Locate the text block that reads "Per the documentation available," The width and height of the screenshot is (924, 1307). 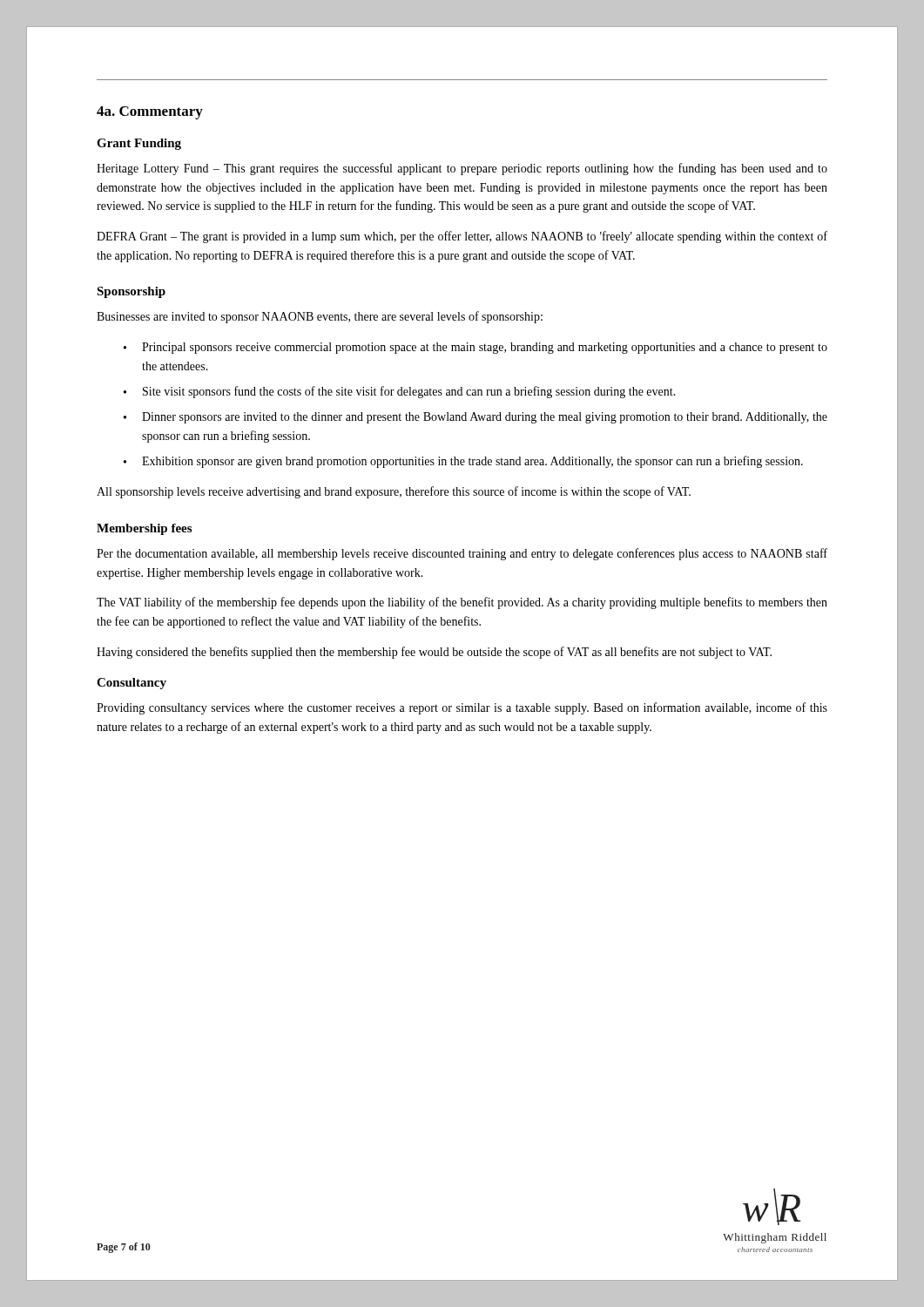point(462,563)
